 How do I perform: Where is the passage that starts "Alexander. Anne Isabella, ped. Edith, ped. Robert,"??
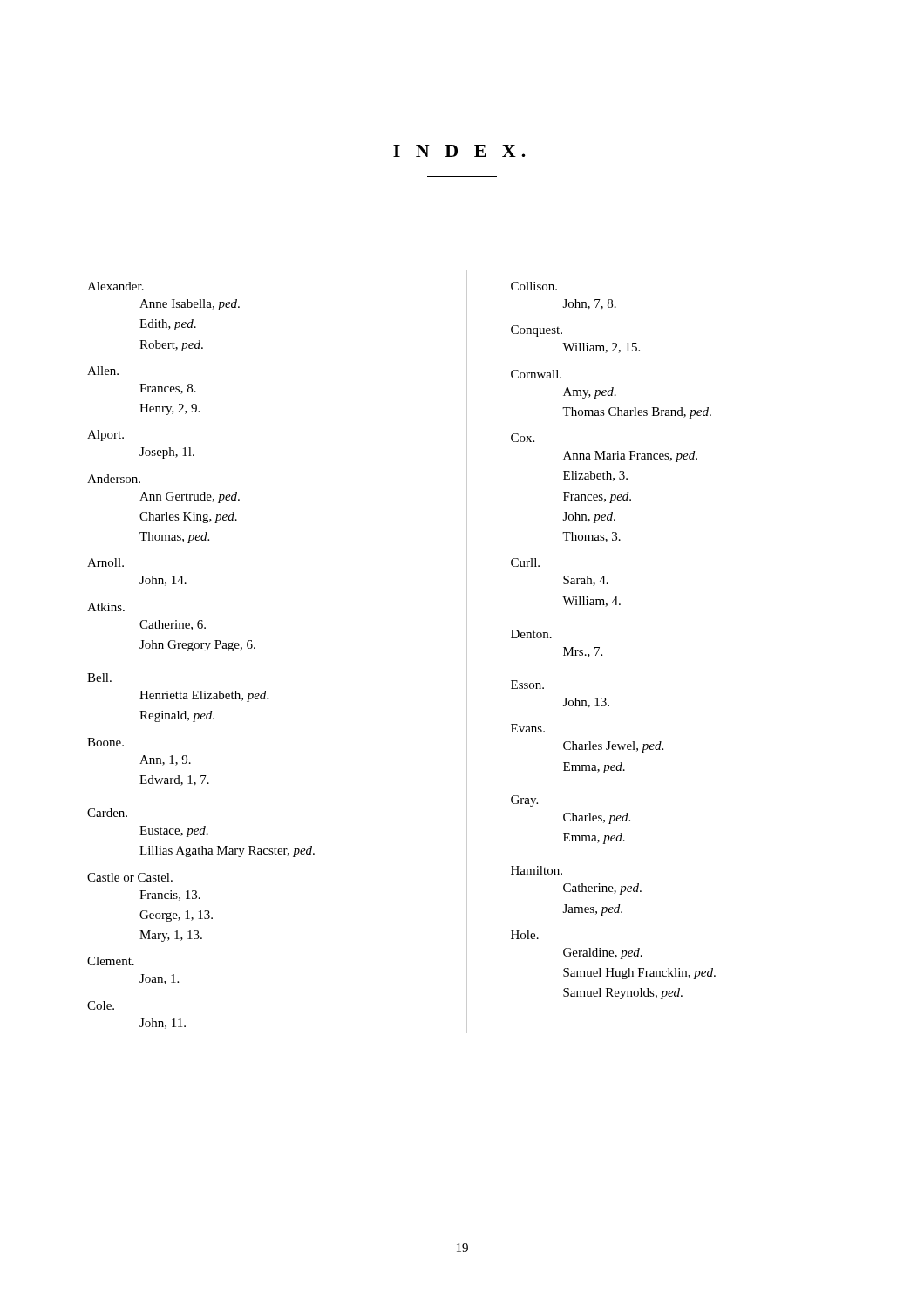(116, 286)
